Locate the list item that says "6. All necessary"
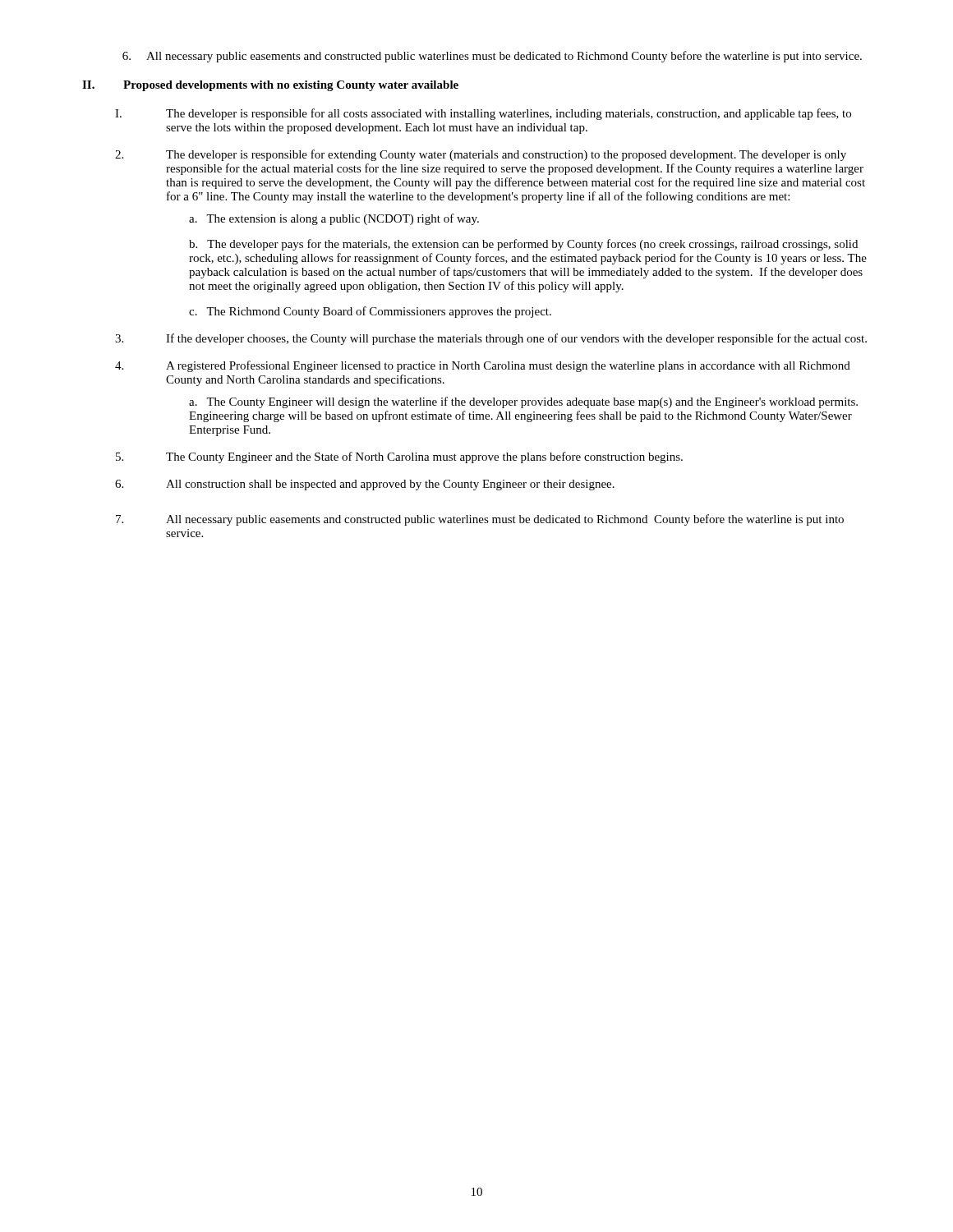This screenshot has width=953, height=1232. click(x=476, y=56)
